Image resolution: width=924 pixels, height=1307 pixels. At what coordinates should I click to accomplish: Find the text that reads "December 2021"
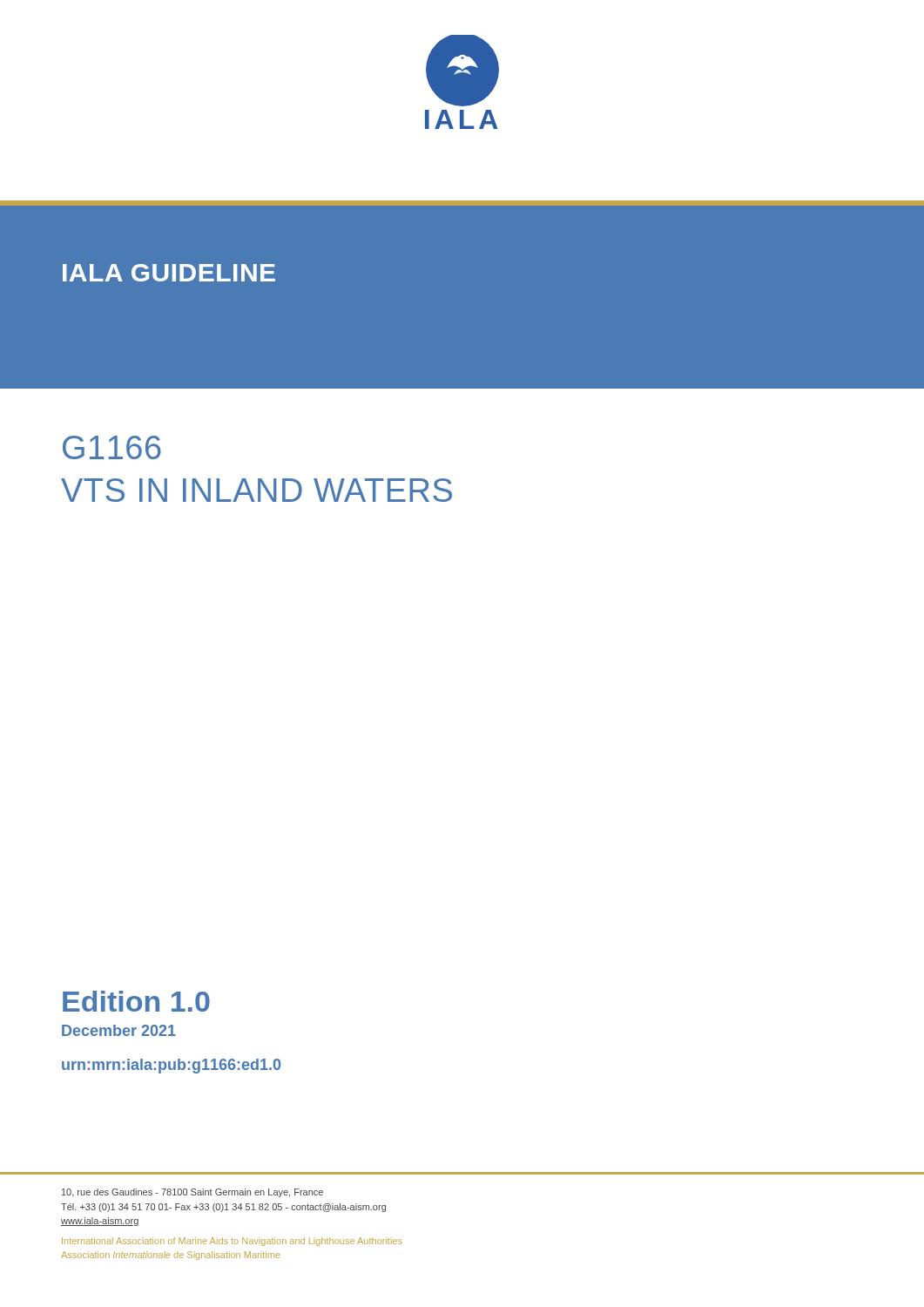tap(119, 1031)
